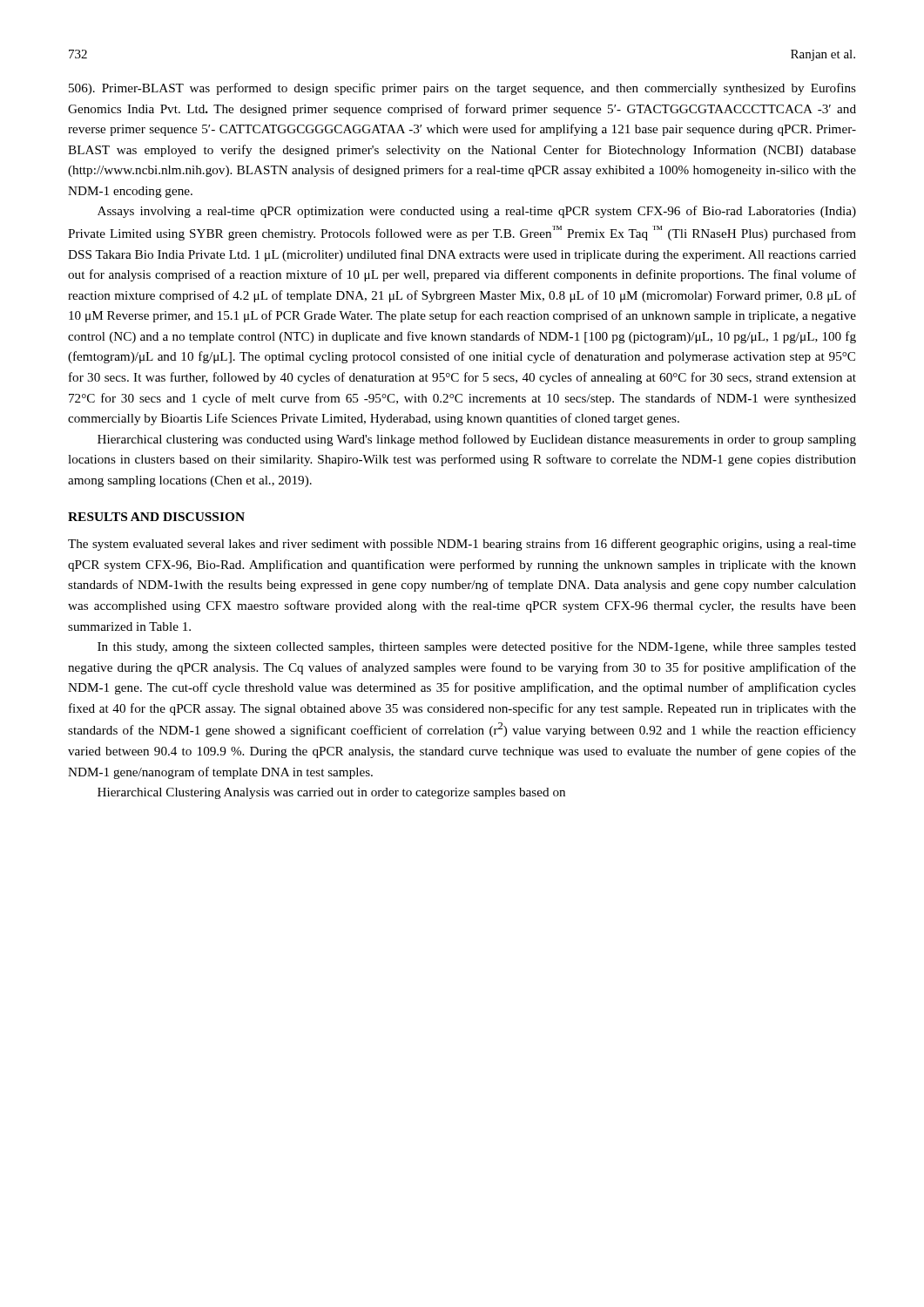The image size is (924, 1307).
Task: Click on the text block starting "Hierarchical Clustering Analysis was carried out in order"
Action: click(462, 792)
